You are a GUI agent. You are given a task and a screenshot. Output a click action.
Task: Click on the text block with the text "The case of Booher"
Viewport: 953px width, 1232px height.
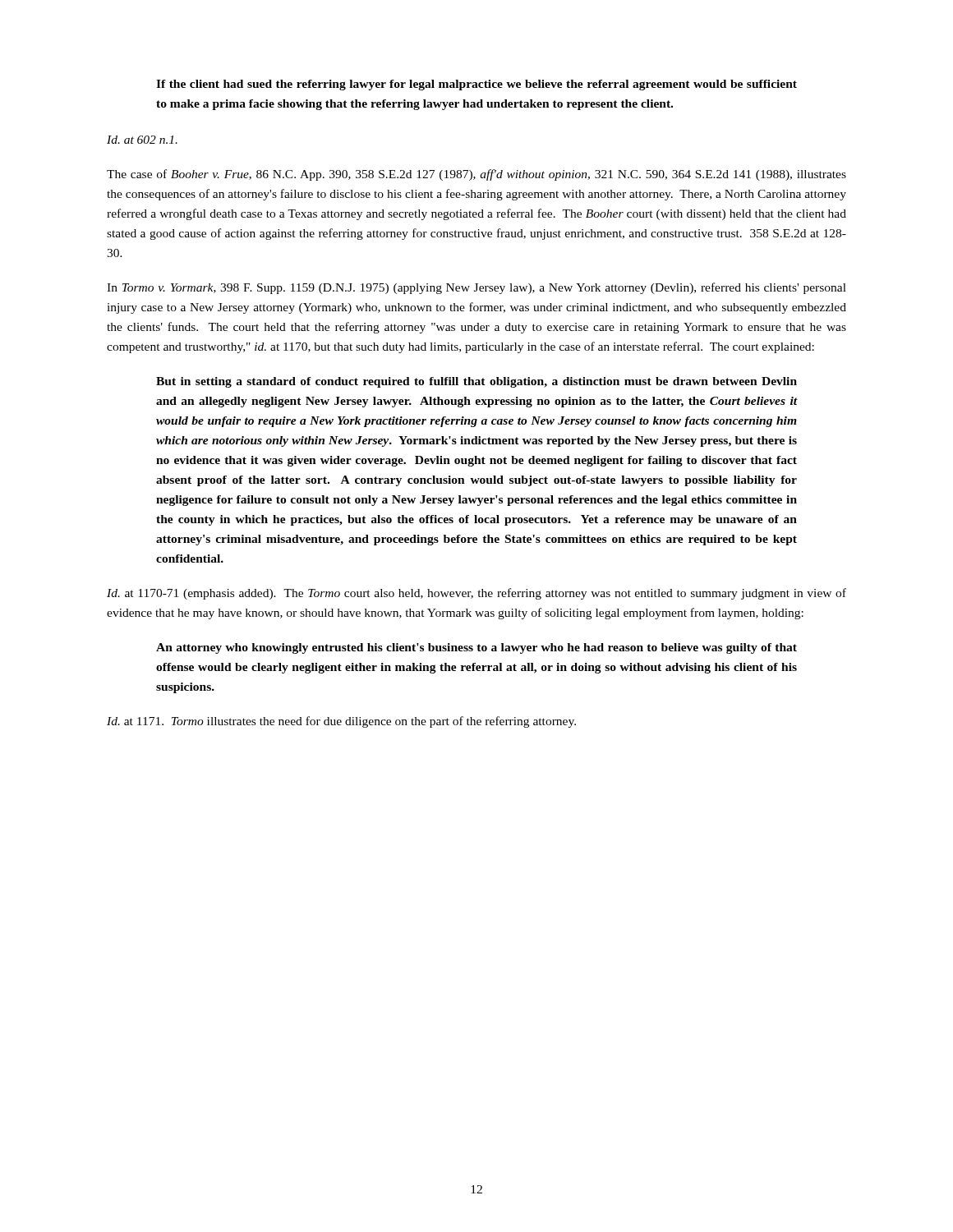pos(476,213)
